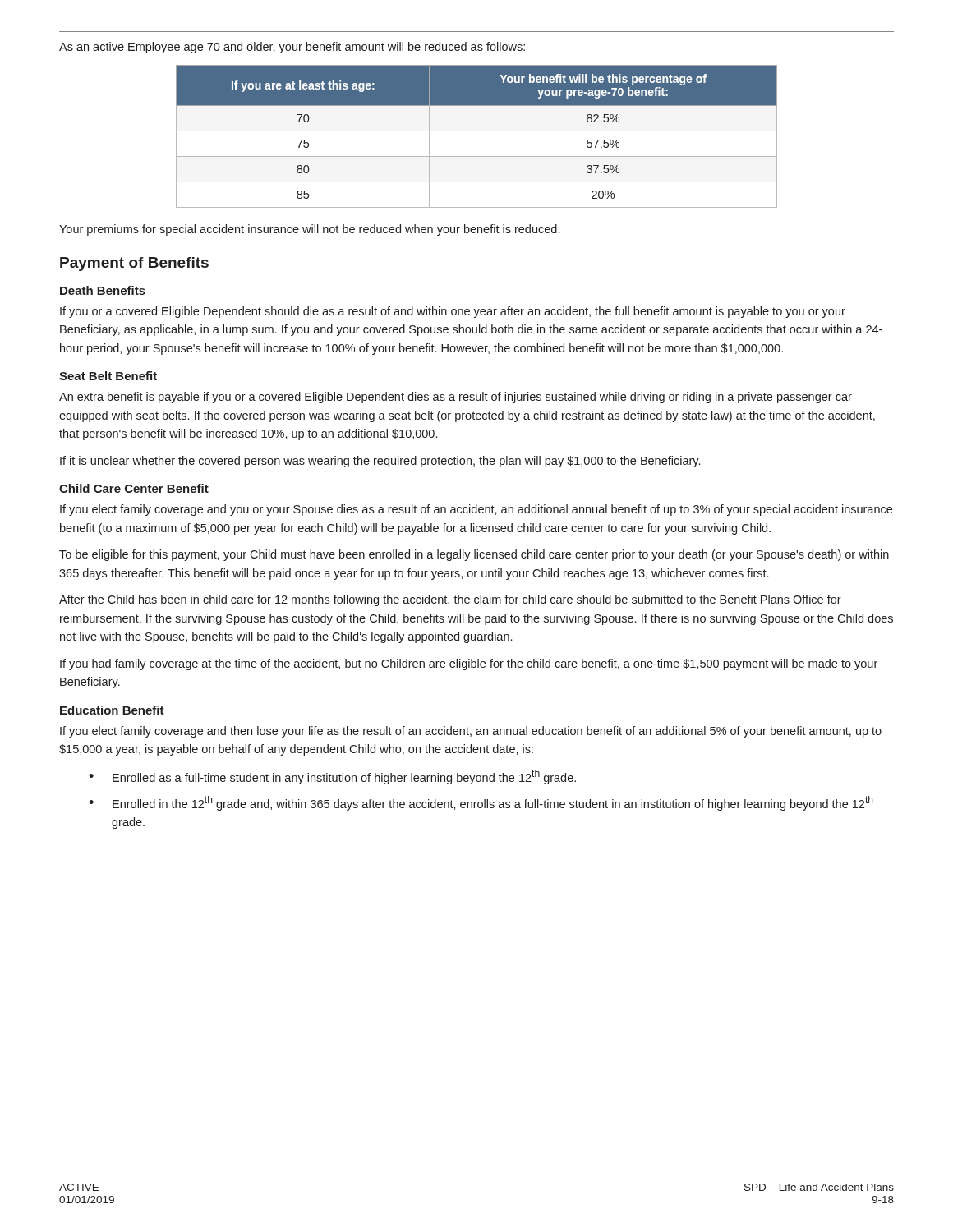Select the section header containing "Child Care Center Benefit"
Viewport: 953px width, 1232px height.
coord(134,489)
